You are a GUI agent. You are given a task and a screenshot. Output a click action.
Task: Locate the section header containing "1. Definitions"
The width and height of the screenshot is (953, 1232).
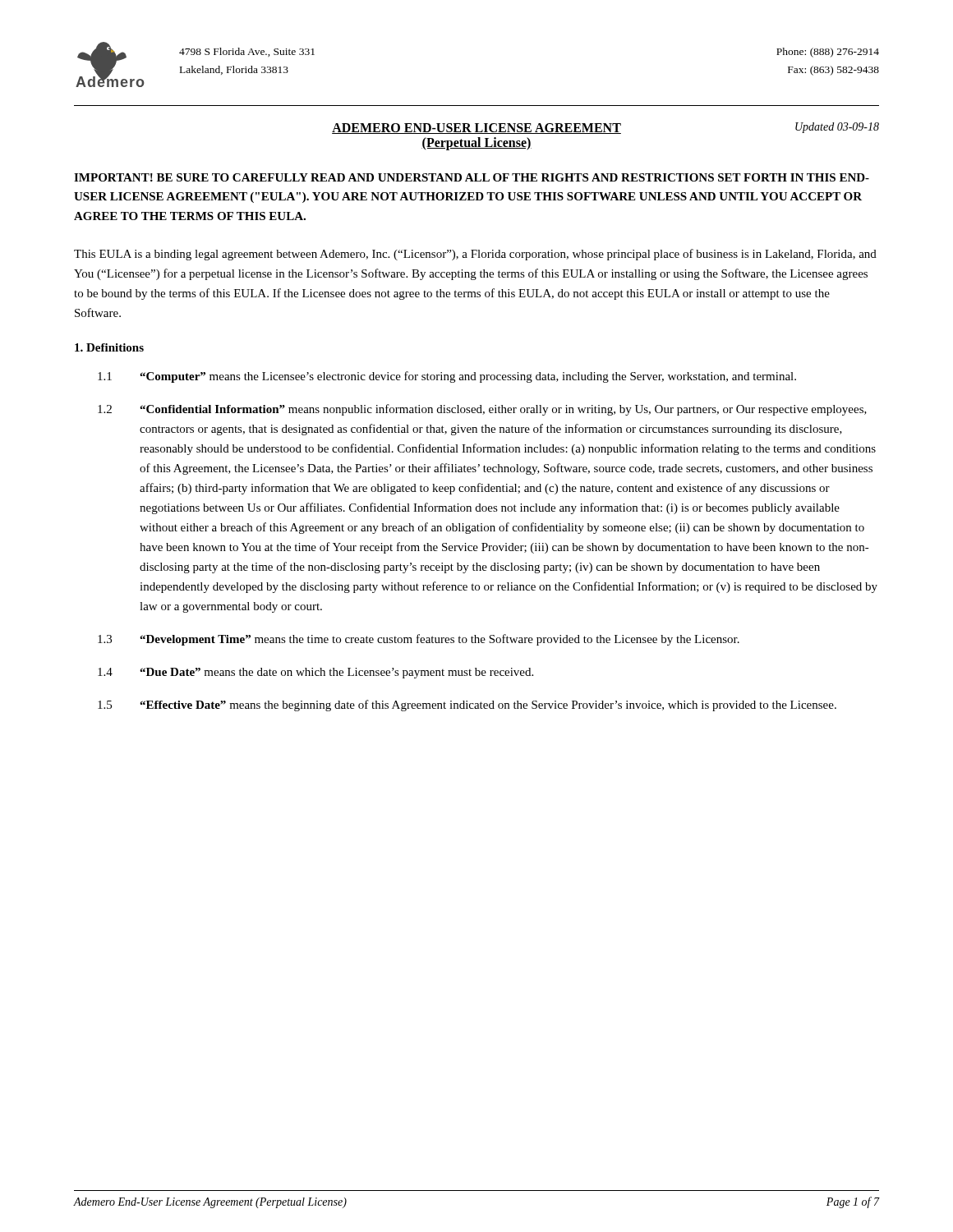[x=109, y=347]
